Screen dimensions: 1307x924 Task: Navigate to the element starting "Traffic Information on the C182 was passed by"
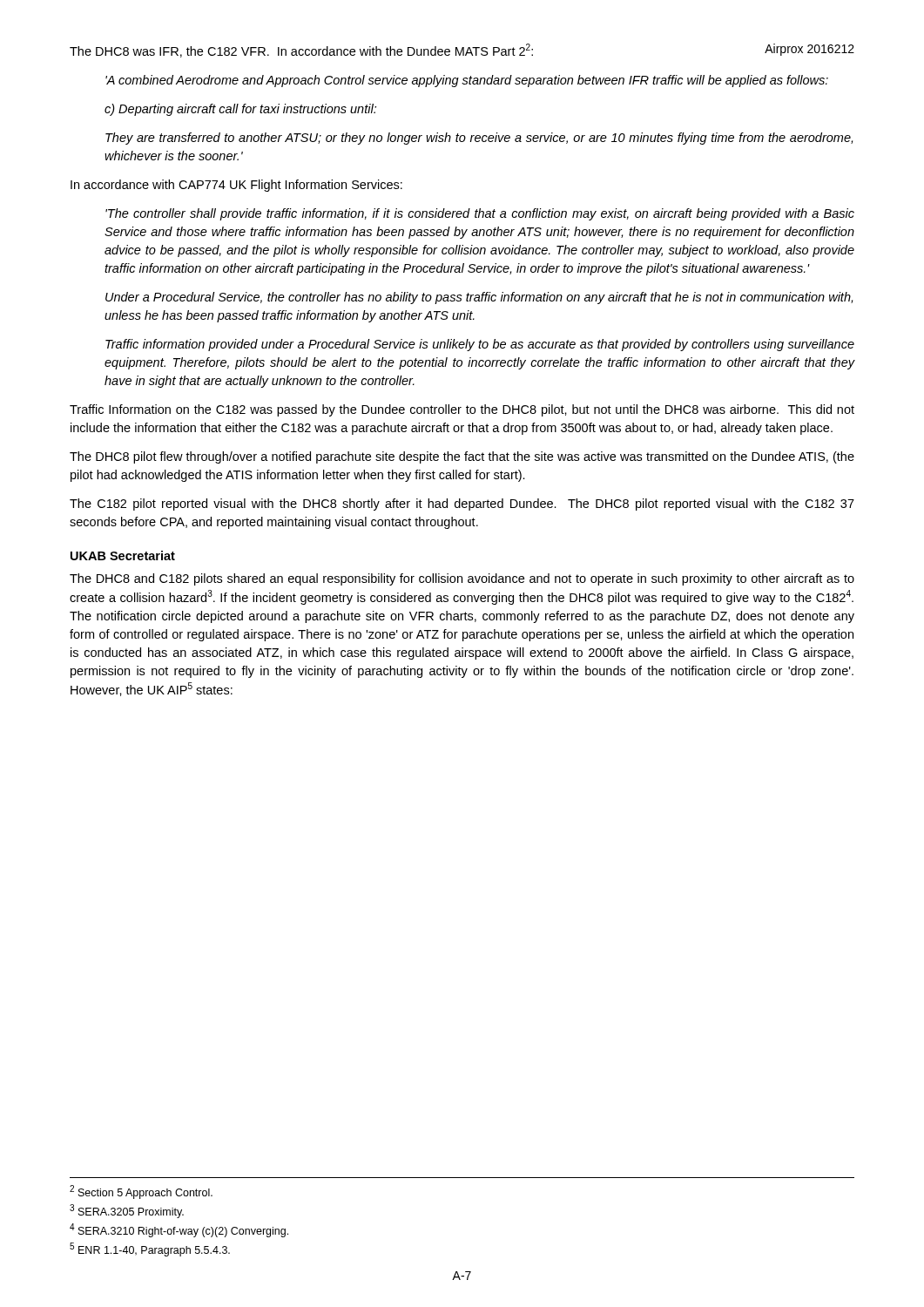pyautogui.click(x=462, y=419)
